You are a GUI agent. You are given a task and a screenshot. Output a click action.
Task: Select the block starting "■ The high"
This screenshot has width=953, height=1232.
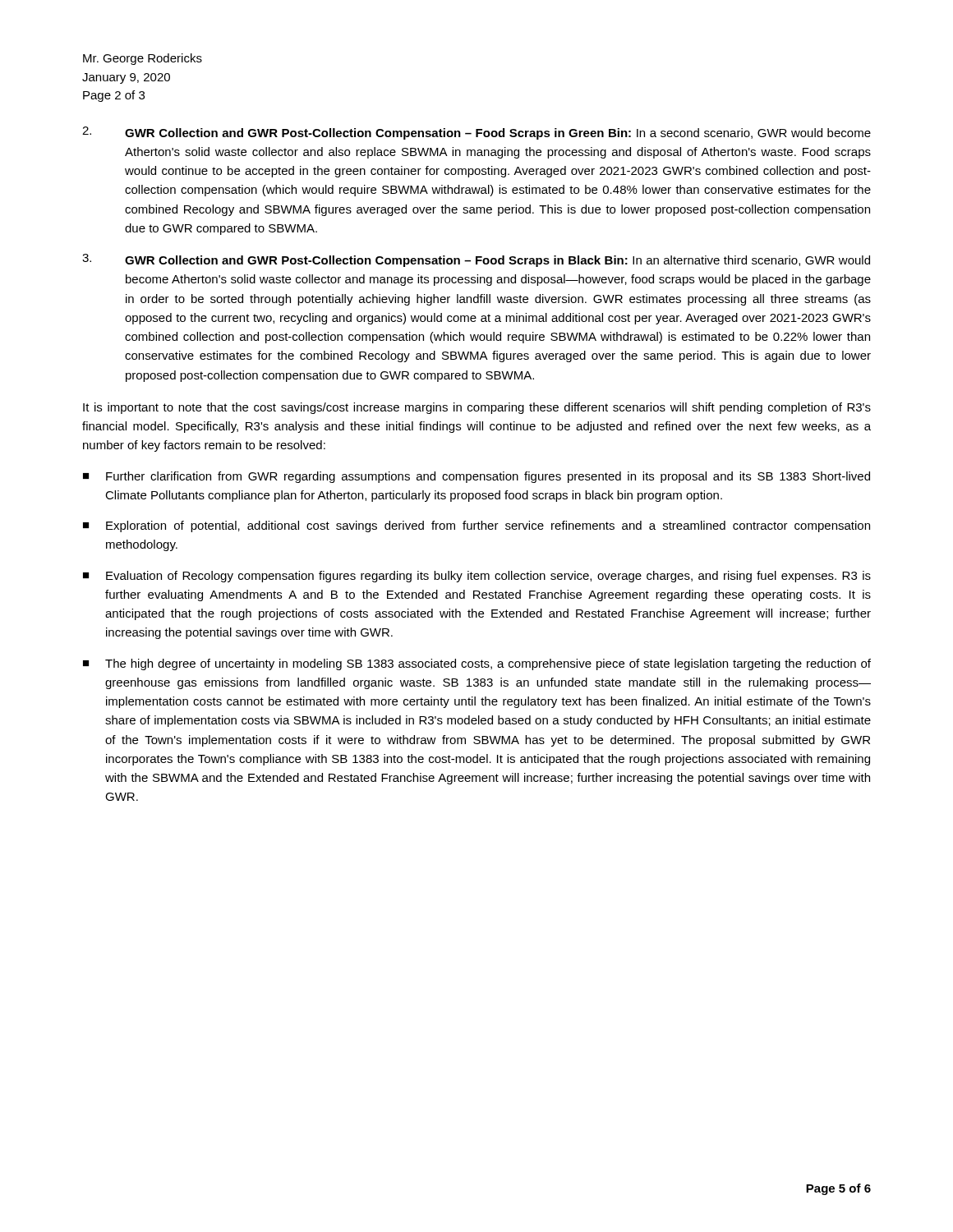click(476, 730)
